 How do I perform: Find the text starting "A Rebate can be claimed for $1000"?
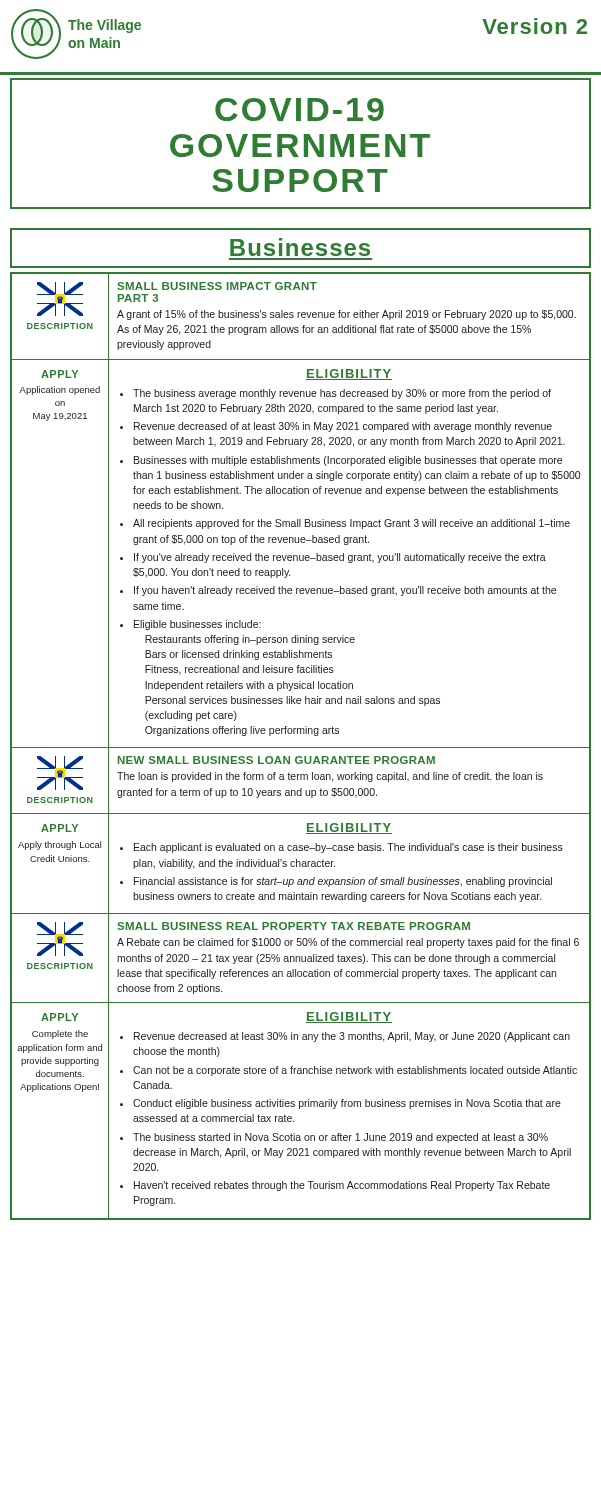348,965
